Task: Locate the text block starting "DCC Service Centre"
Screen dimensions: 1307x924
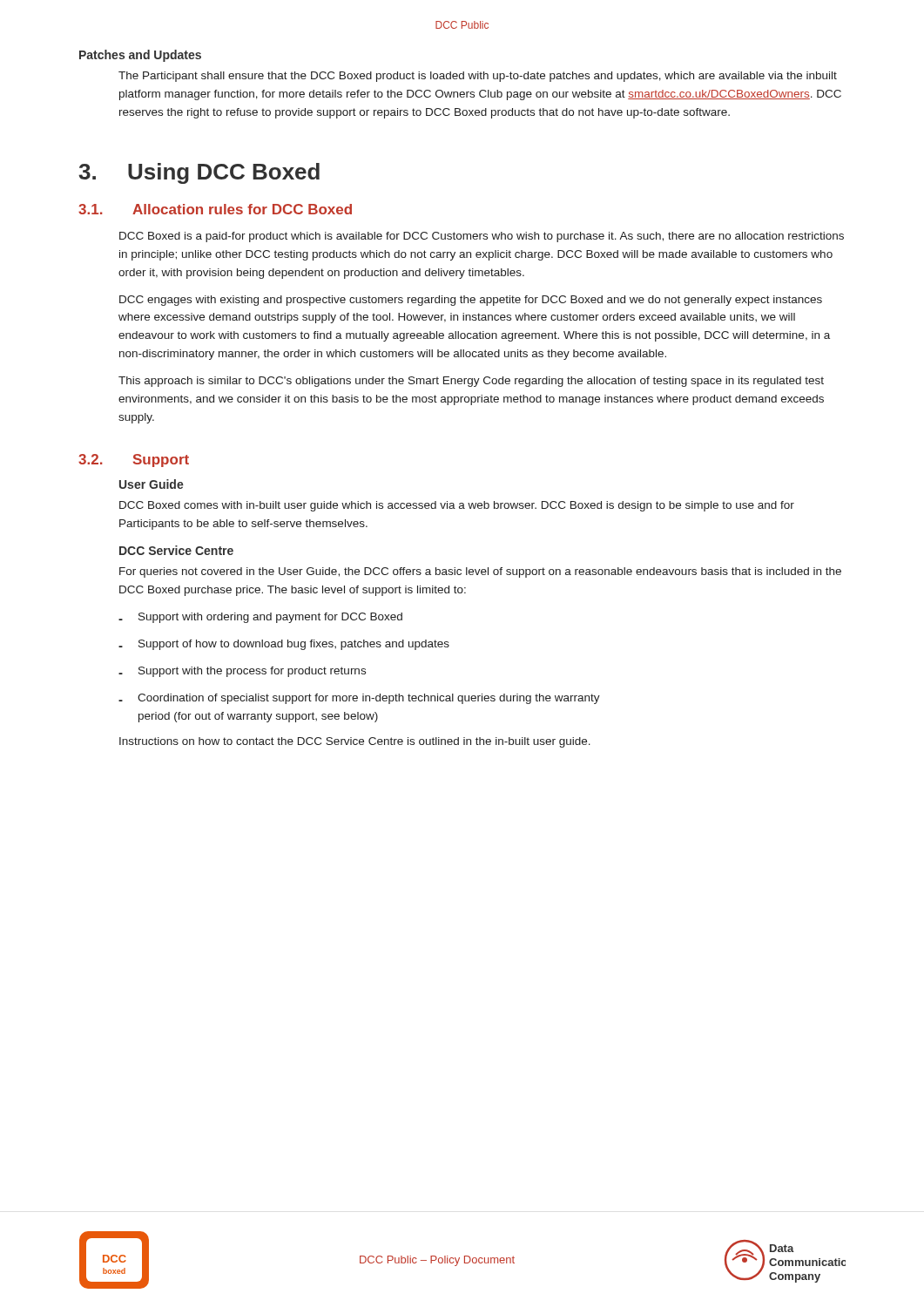Action: (x=176, y=551)
